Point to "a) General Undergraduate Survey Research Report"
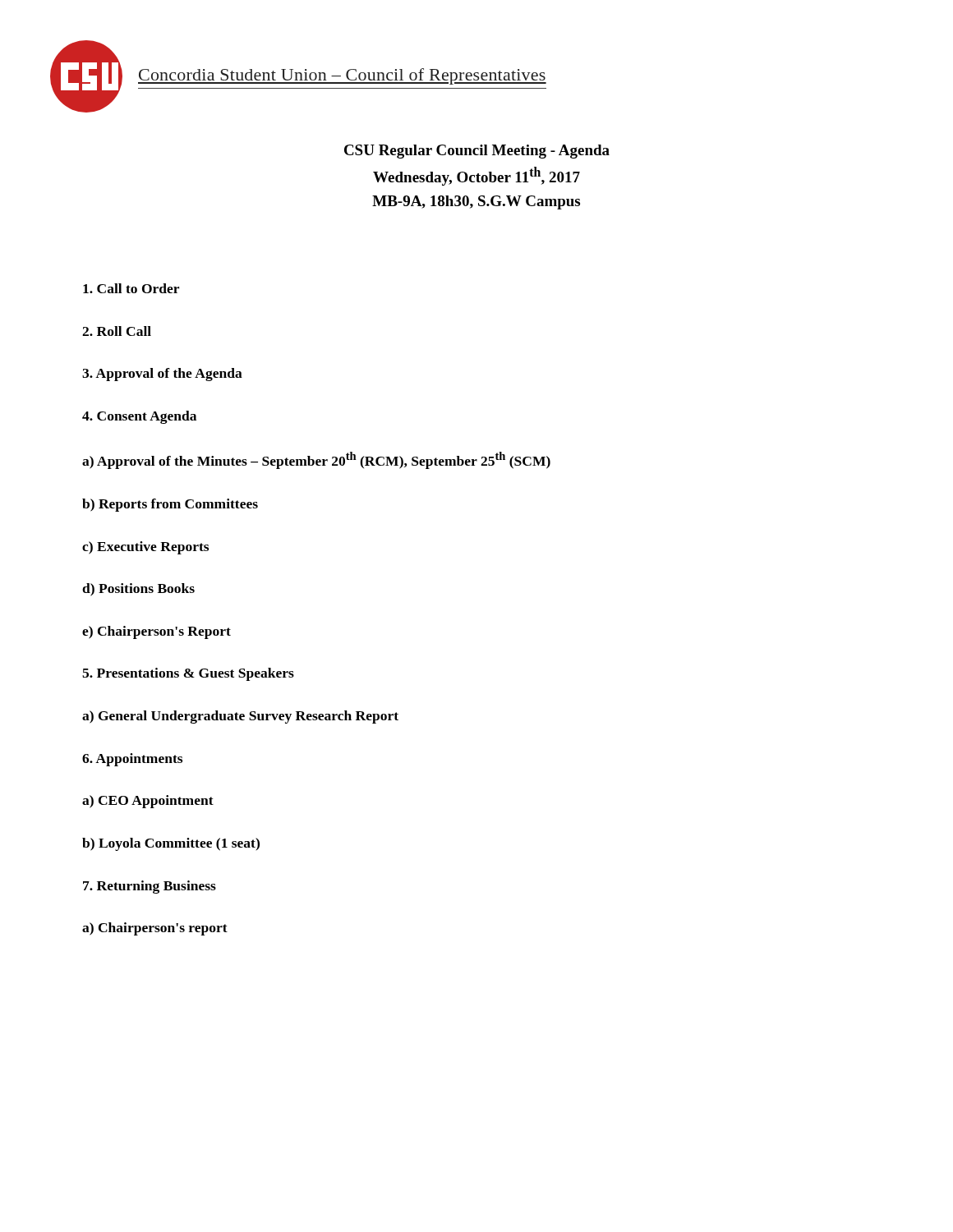The image size is (953, 1232). click(240, 715)
